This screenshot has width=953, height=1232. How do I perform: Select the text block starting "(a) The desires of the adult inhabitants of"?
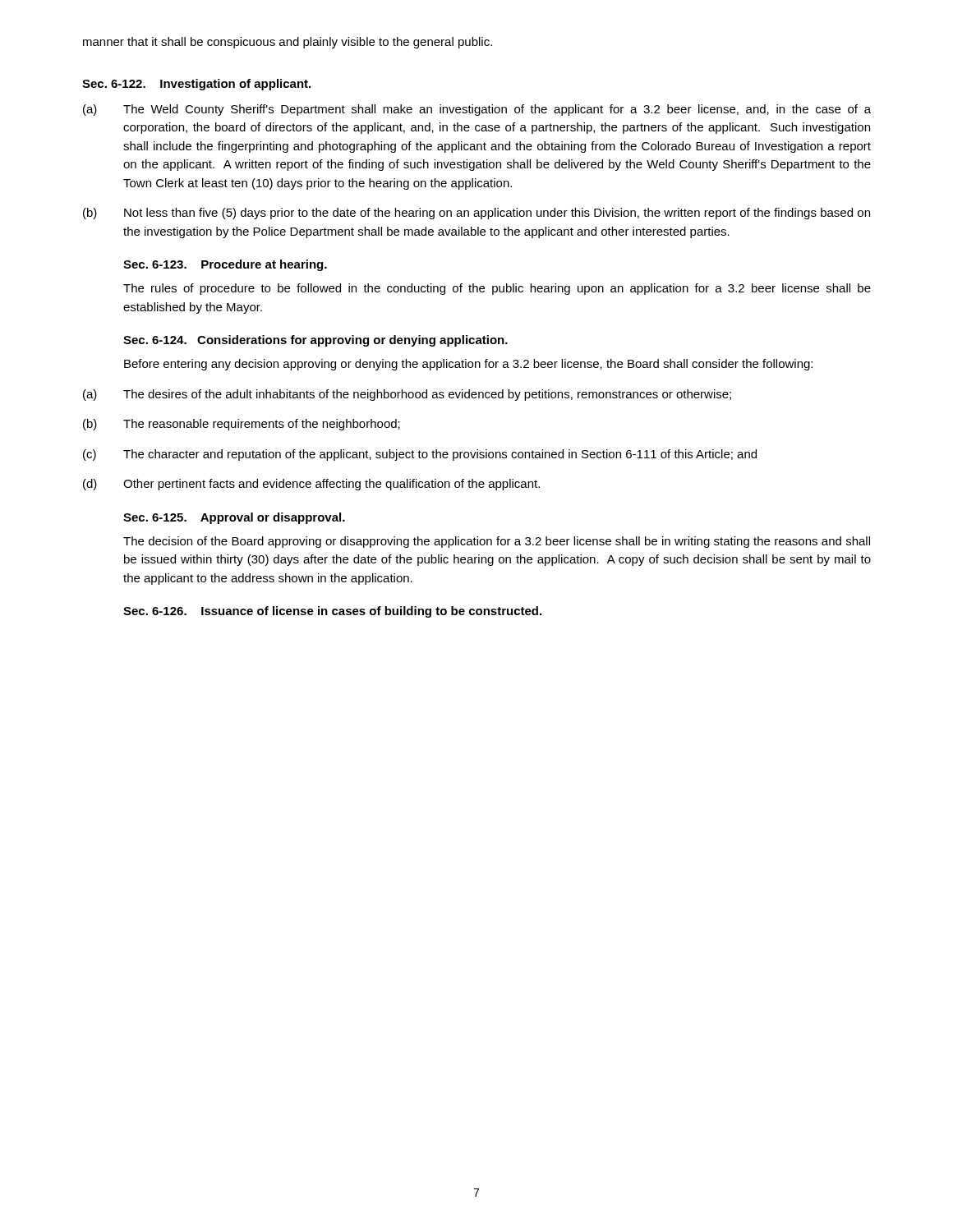(476, 394)
